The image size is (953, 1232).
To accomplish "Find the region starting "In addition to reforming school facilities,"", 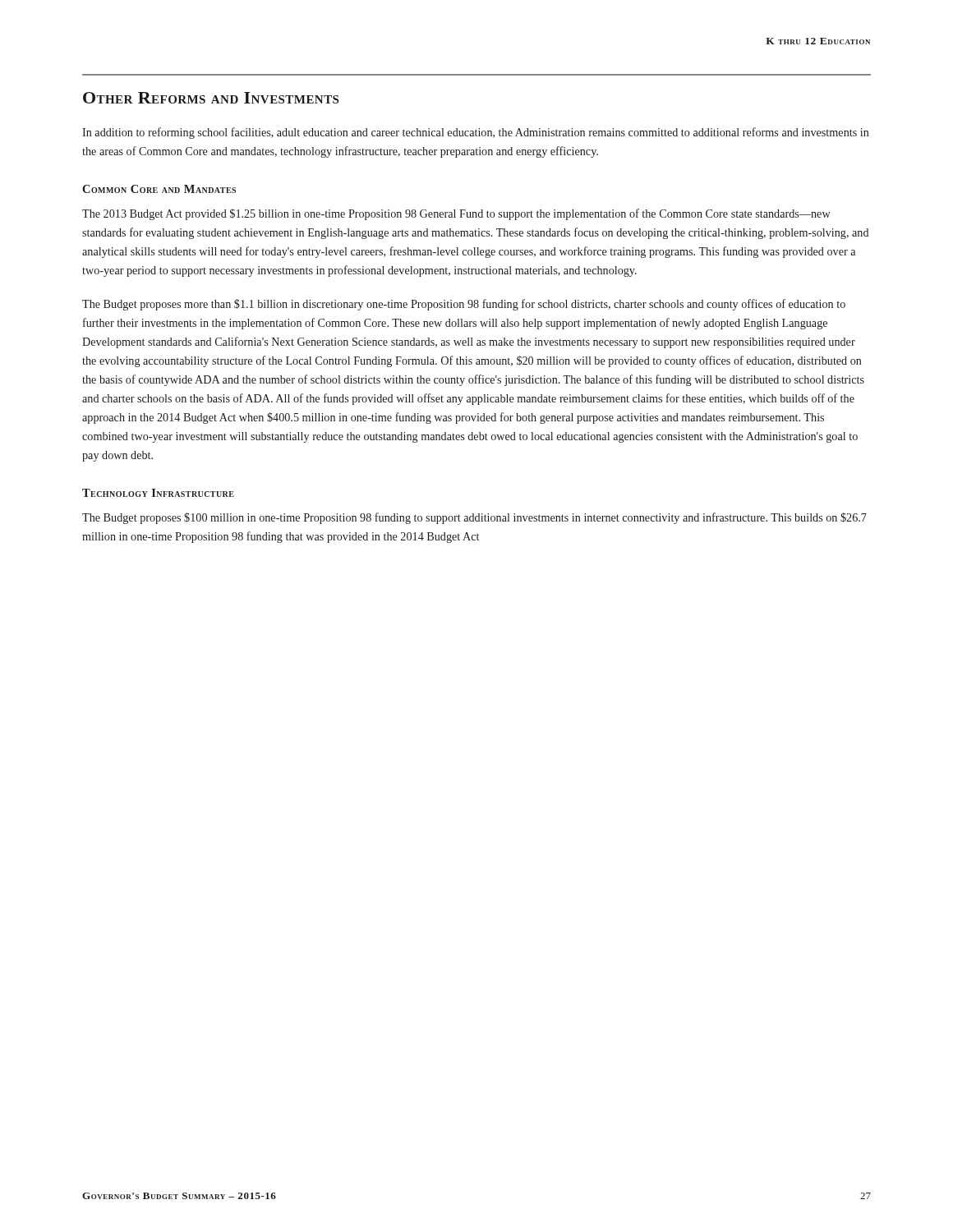I will coord(476,142).
